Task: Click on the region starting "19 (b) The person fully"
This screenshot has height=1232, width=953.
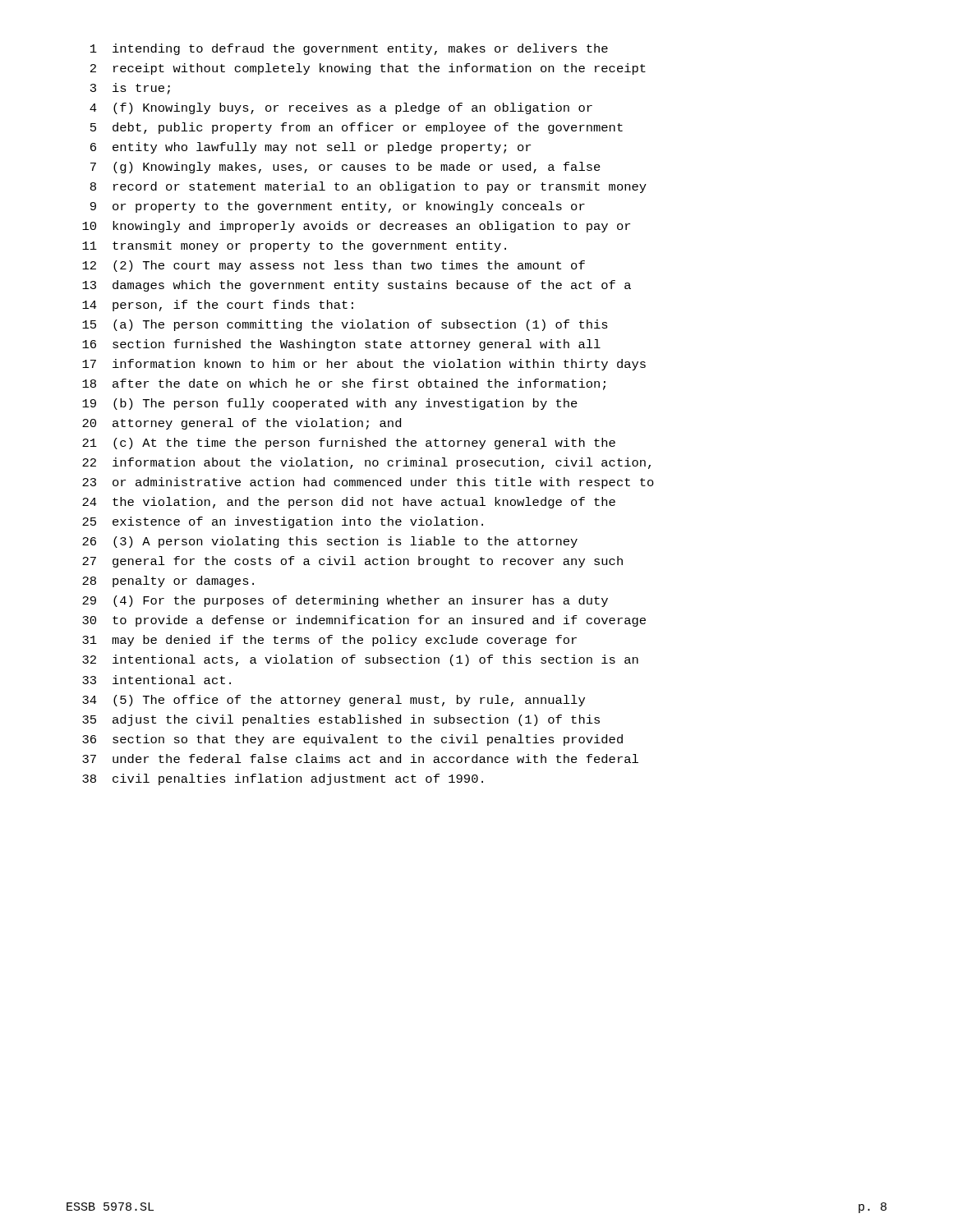Action: 476,414
